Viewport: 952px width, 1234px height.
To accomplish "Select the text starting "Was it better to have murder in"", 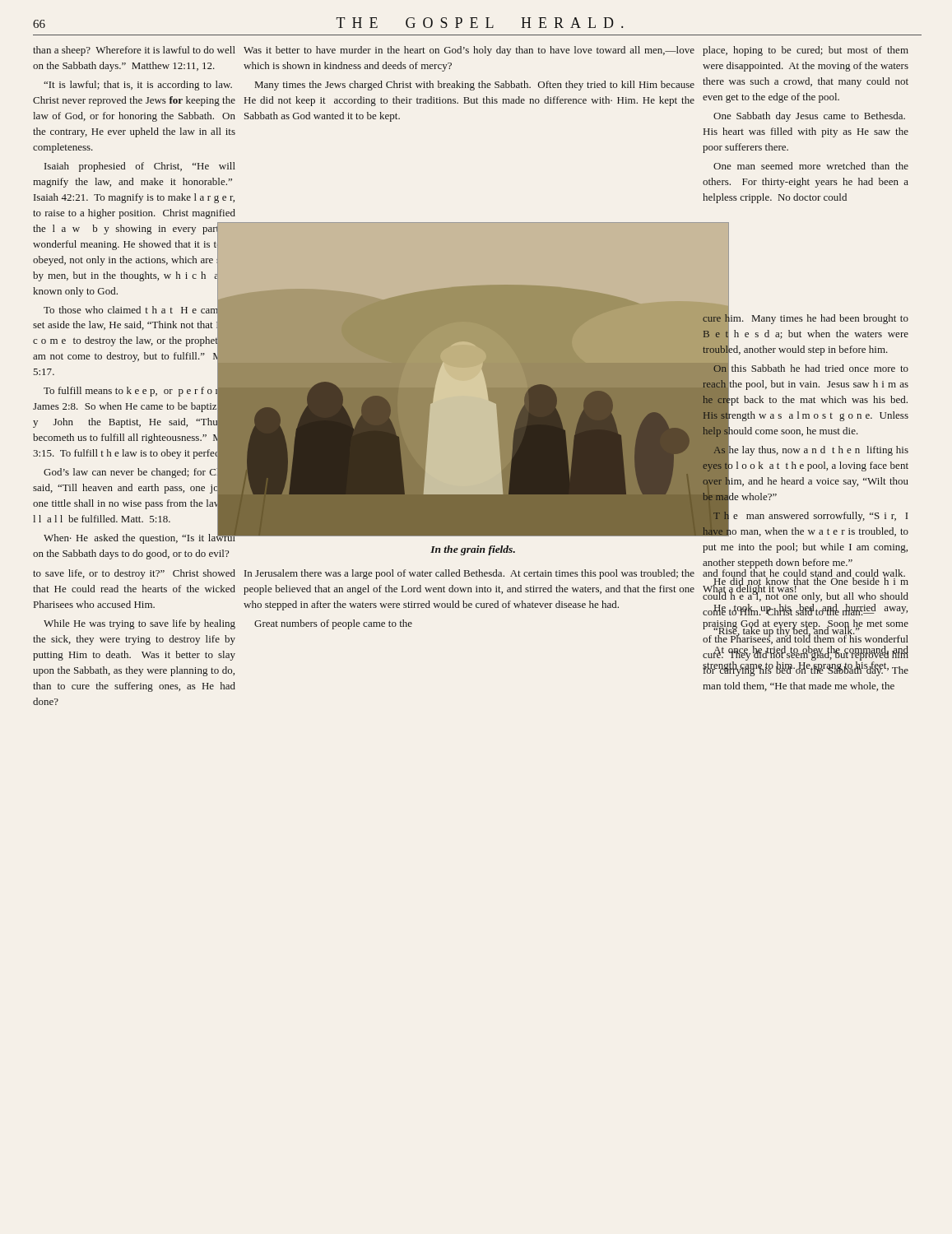I will click(469, 83).
